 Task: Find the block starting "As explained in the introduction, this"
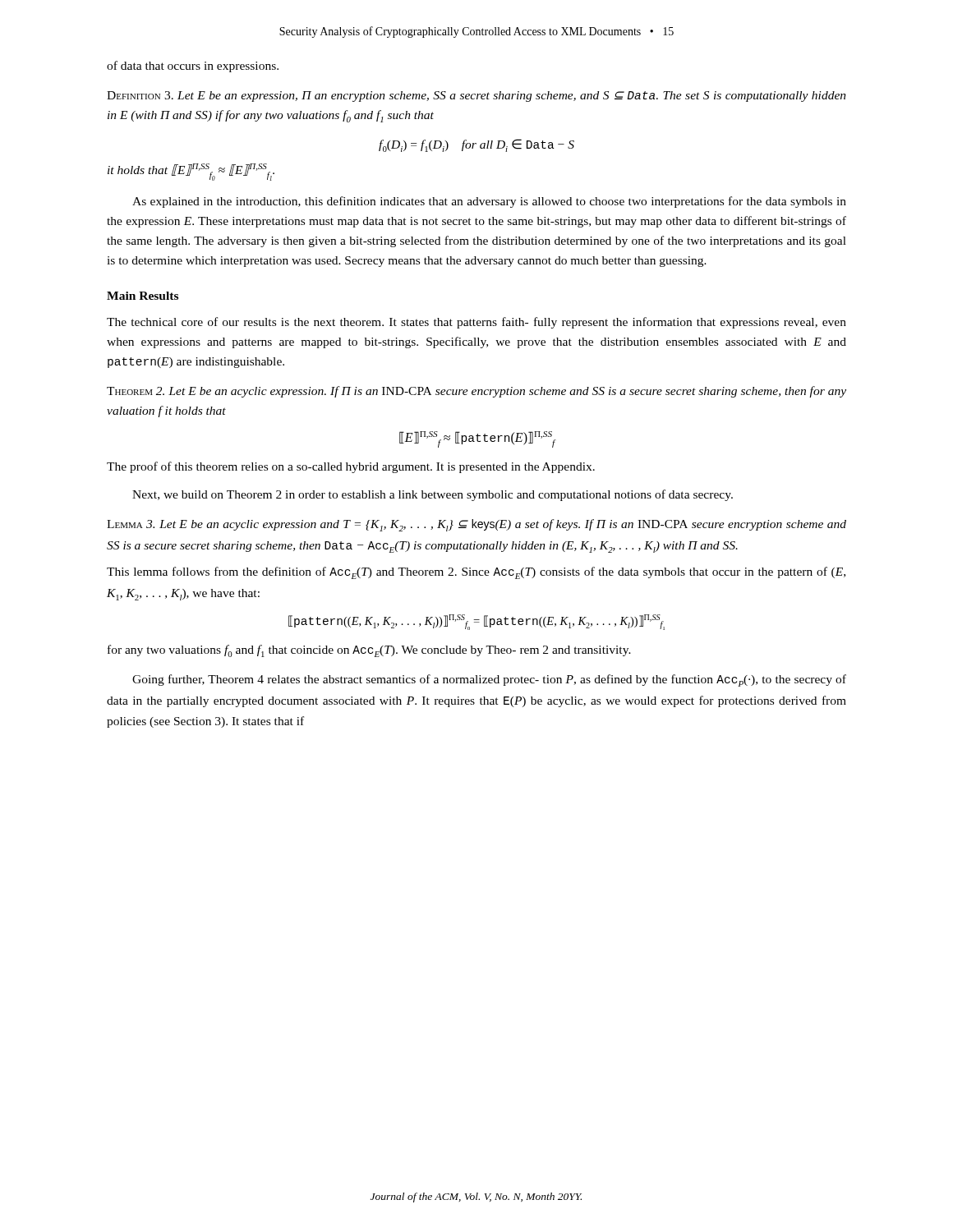coord(476,231)
